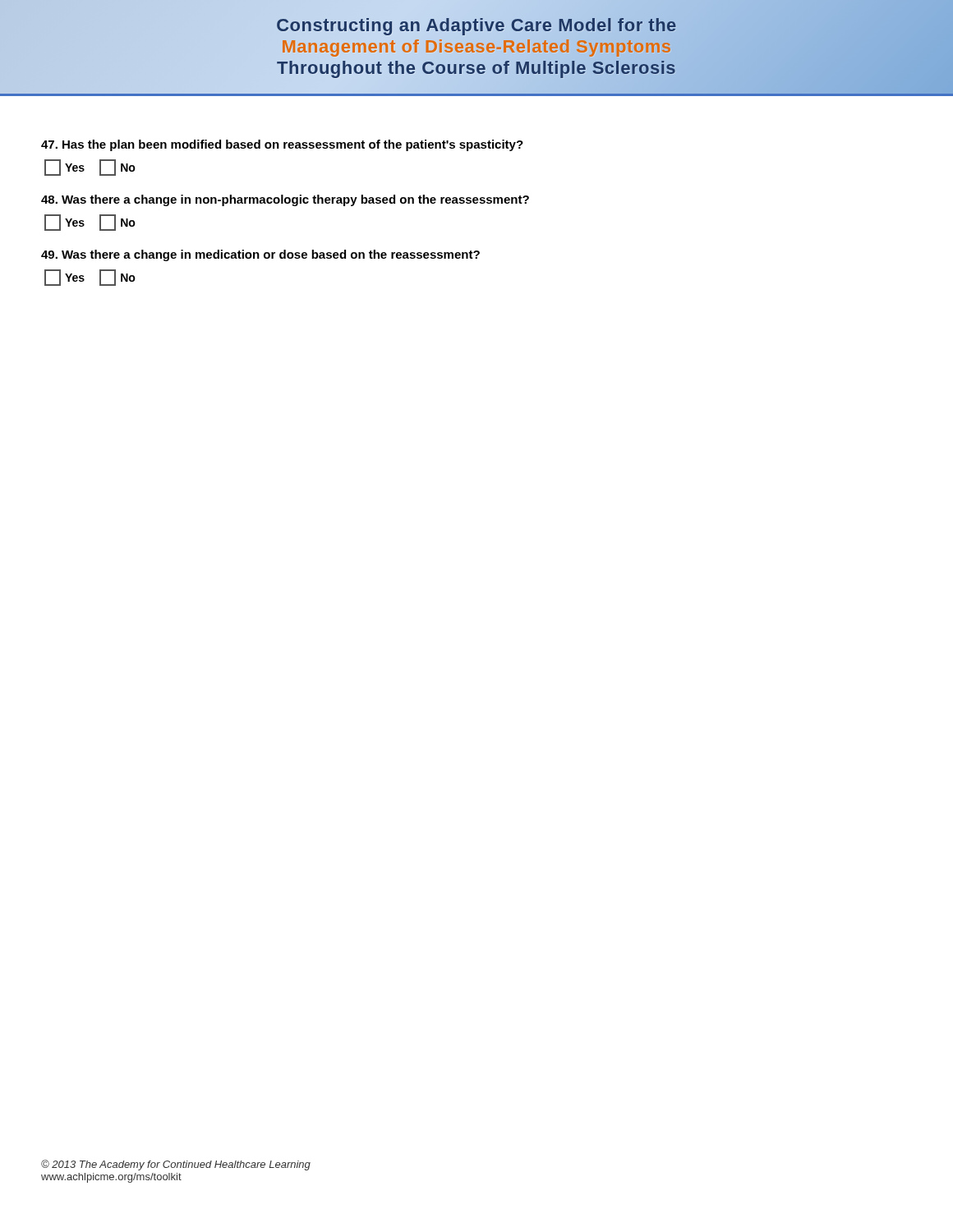This screenshot has width=953, height=1232.
Task: Select the text block starting "Constructing an Adaptive Care Model for"
Action: coord(476,48)
